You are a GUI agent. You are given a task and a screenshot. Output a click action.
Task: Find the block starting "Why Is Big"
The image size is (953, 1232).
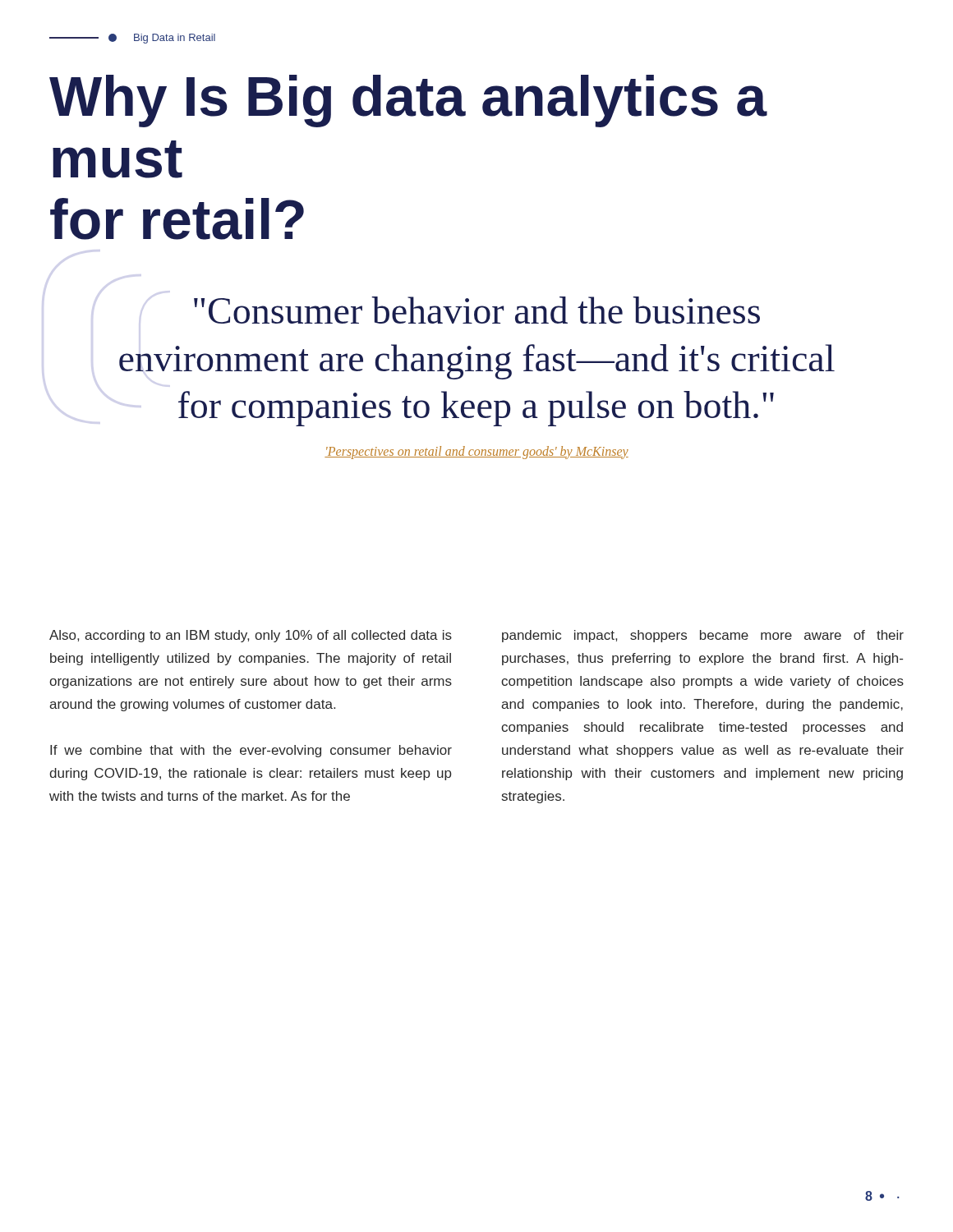coord(408,101)
